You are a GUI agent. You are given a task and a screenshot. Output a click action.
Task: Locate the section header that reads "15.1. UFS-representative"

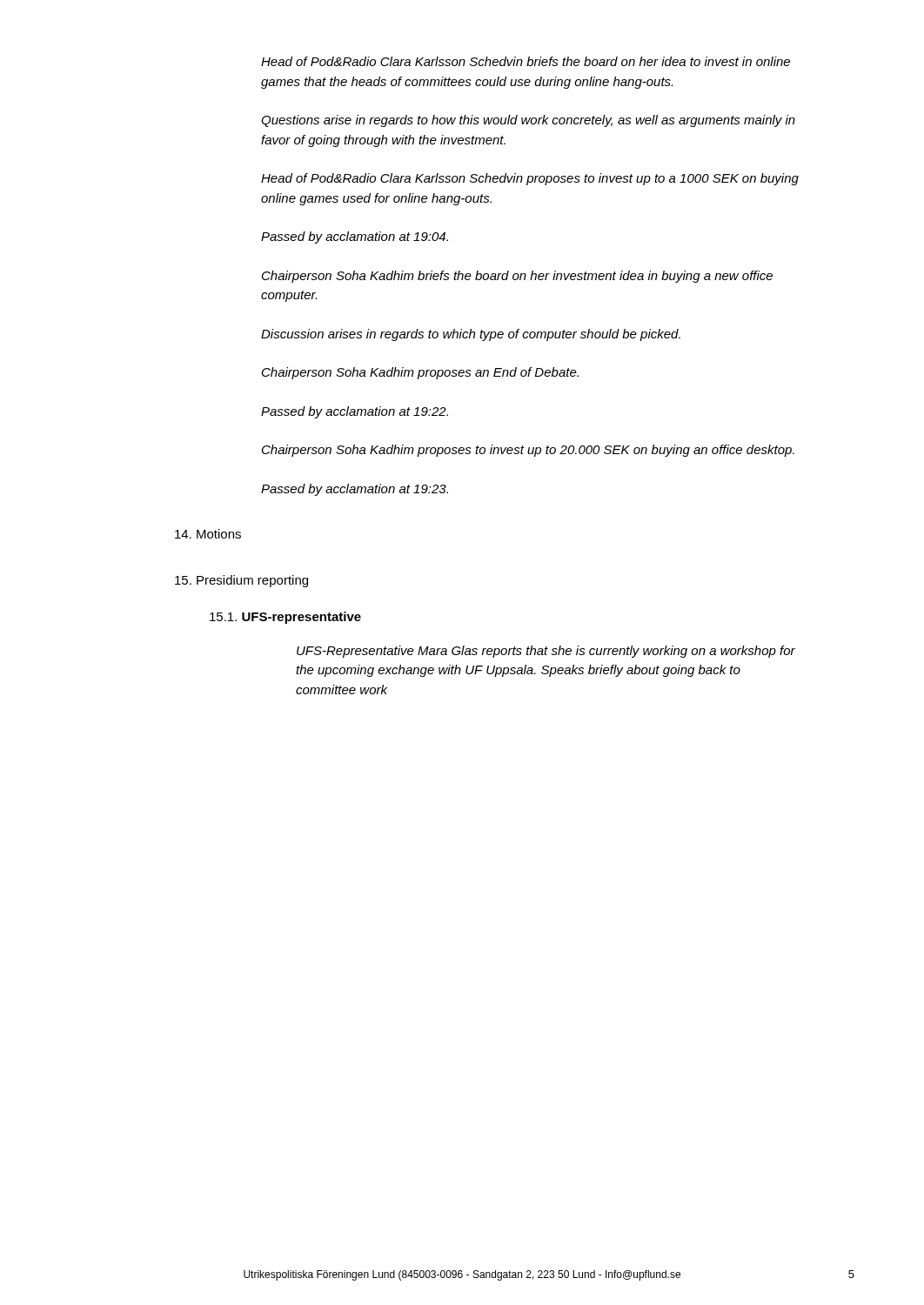[285, 616]
